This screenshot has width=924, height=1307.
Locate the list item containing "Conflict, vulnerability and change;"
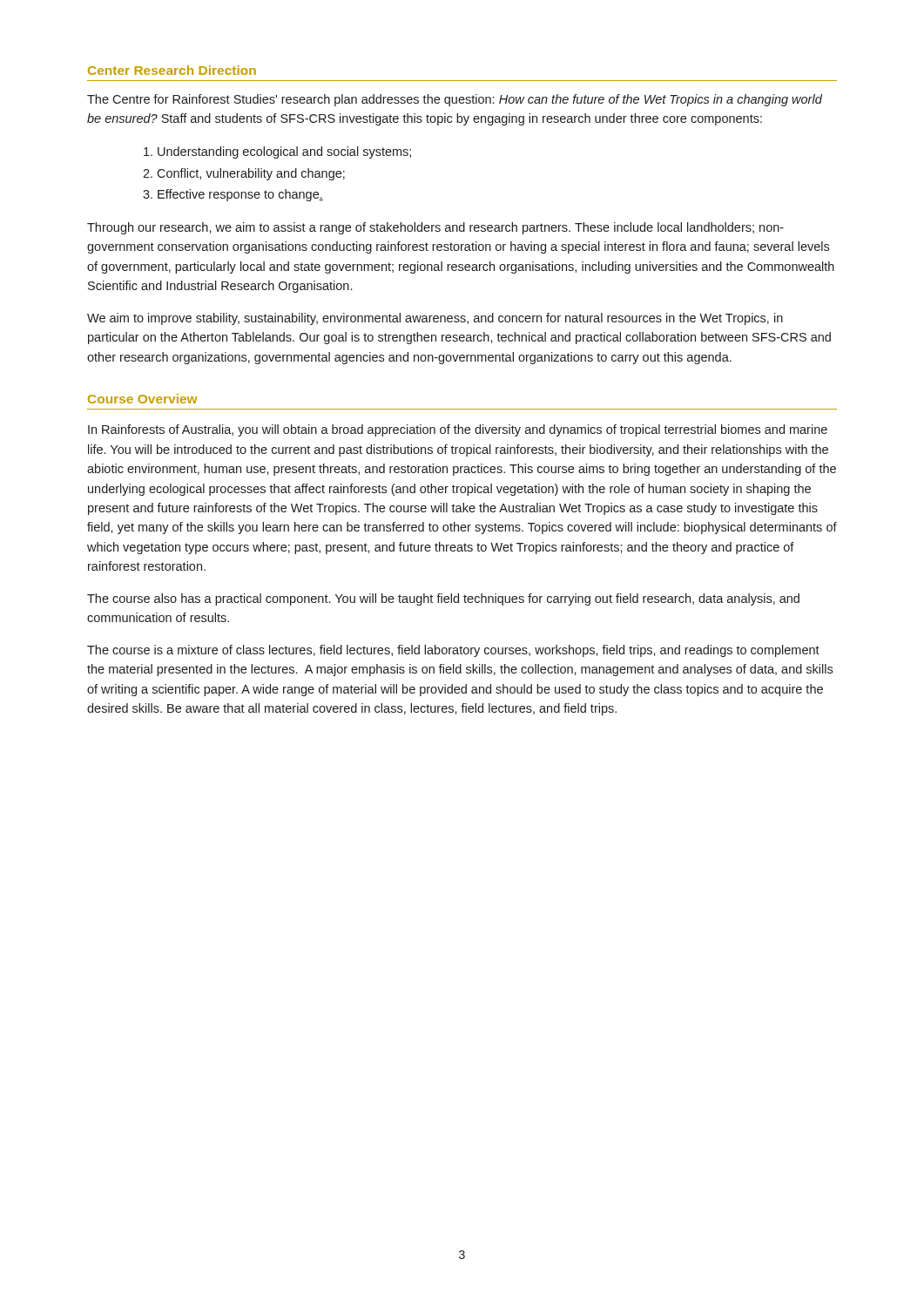coord(251,173)
